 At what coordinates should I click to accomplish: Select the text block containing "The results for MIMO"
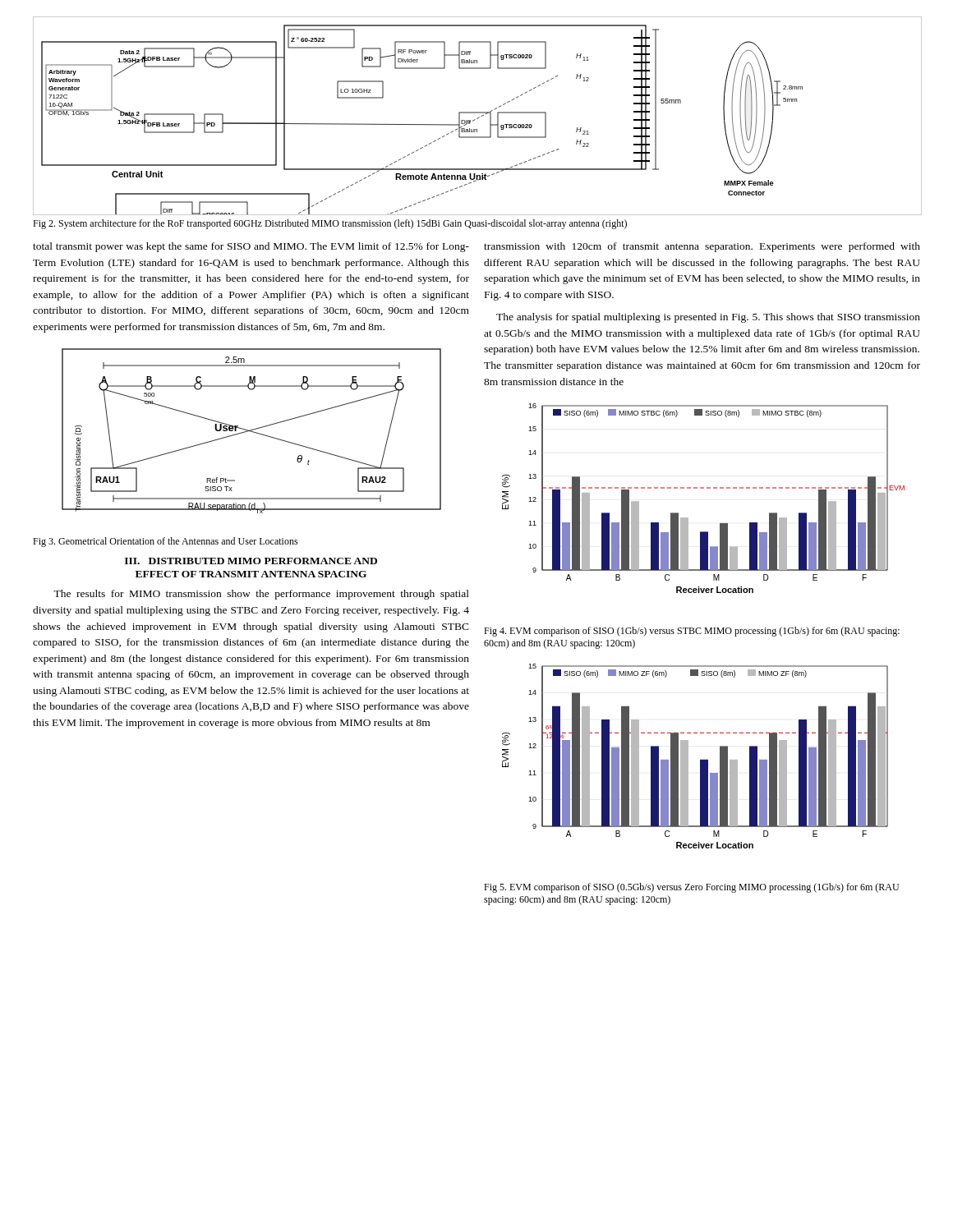[x=251, y=658]
